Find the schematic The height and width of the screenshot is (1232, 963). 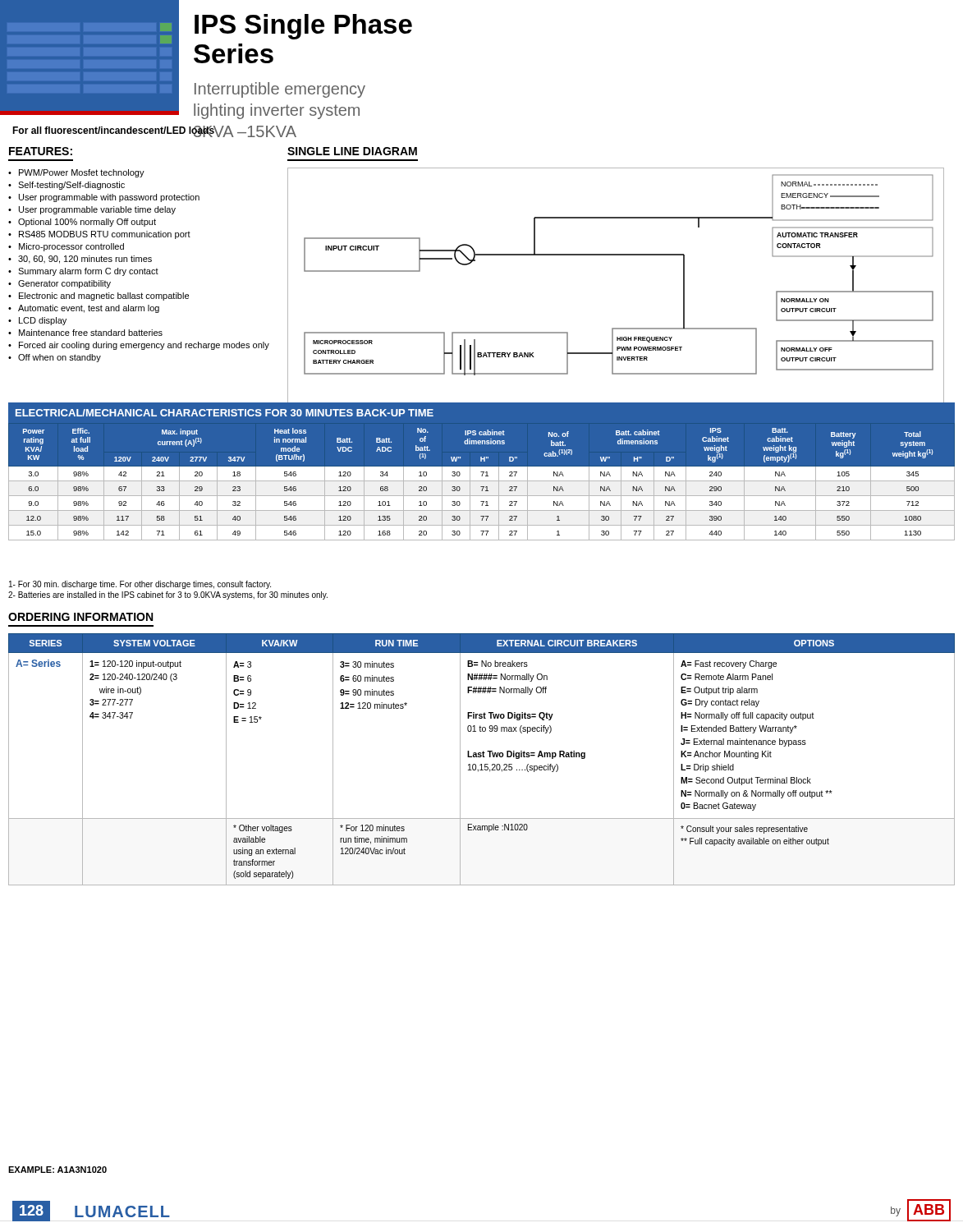[x=616, y=287]
